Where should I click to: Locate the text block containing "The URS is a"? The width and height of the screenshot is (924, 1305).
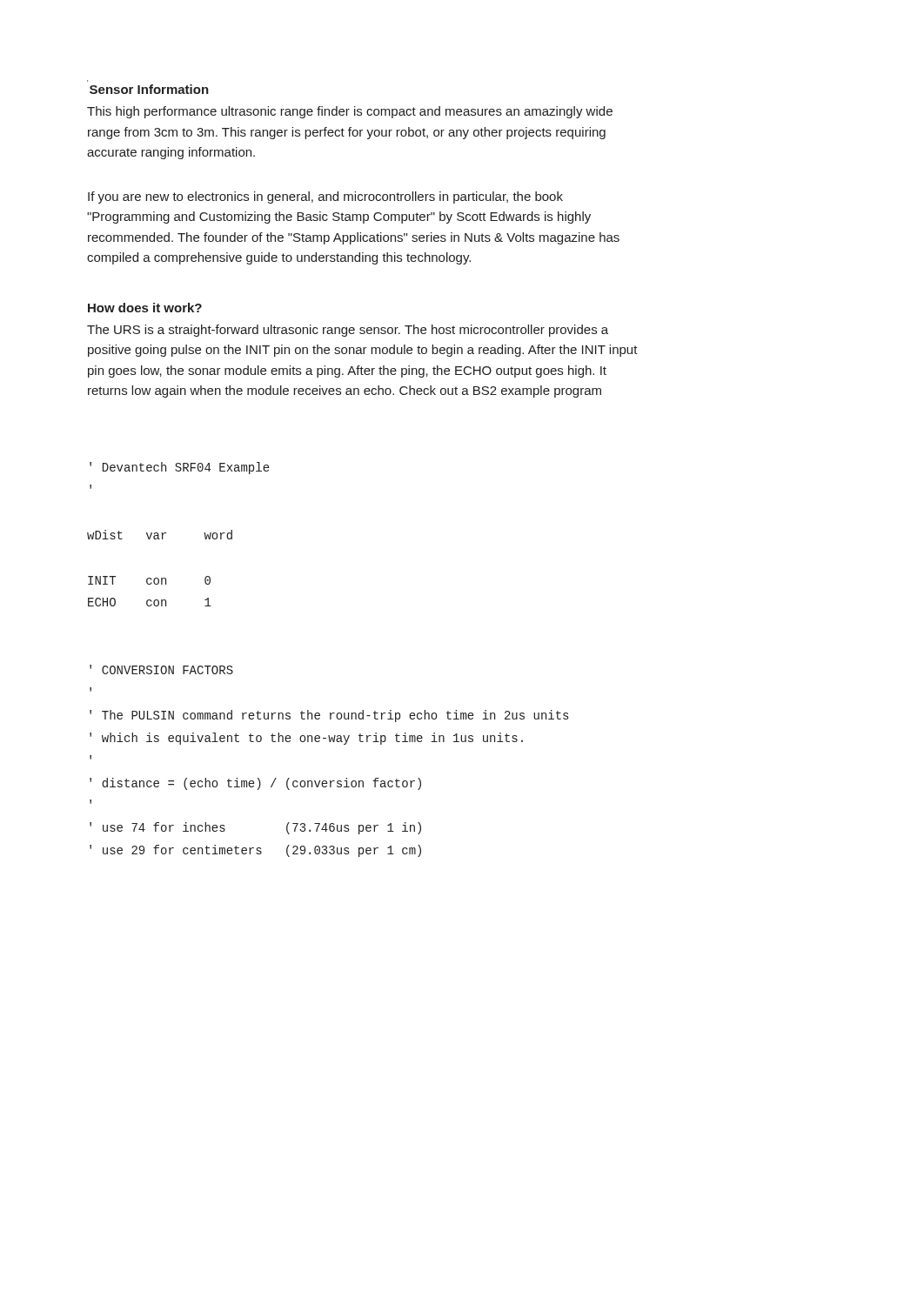362,360
